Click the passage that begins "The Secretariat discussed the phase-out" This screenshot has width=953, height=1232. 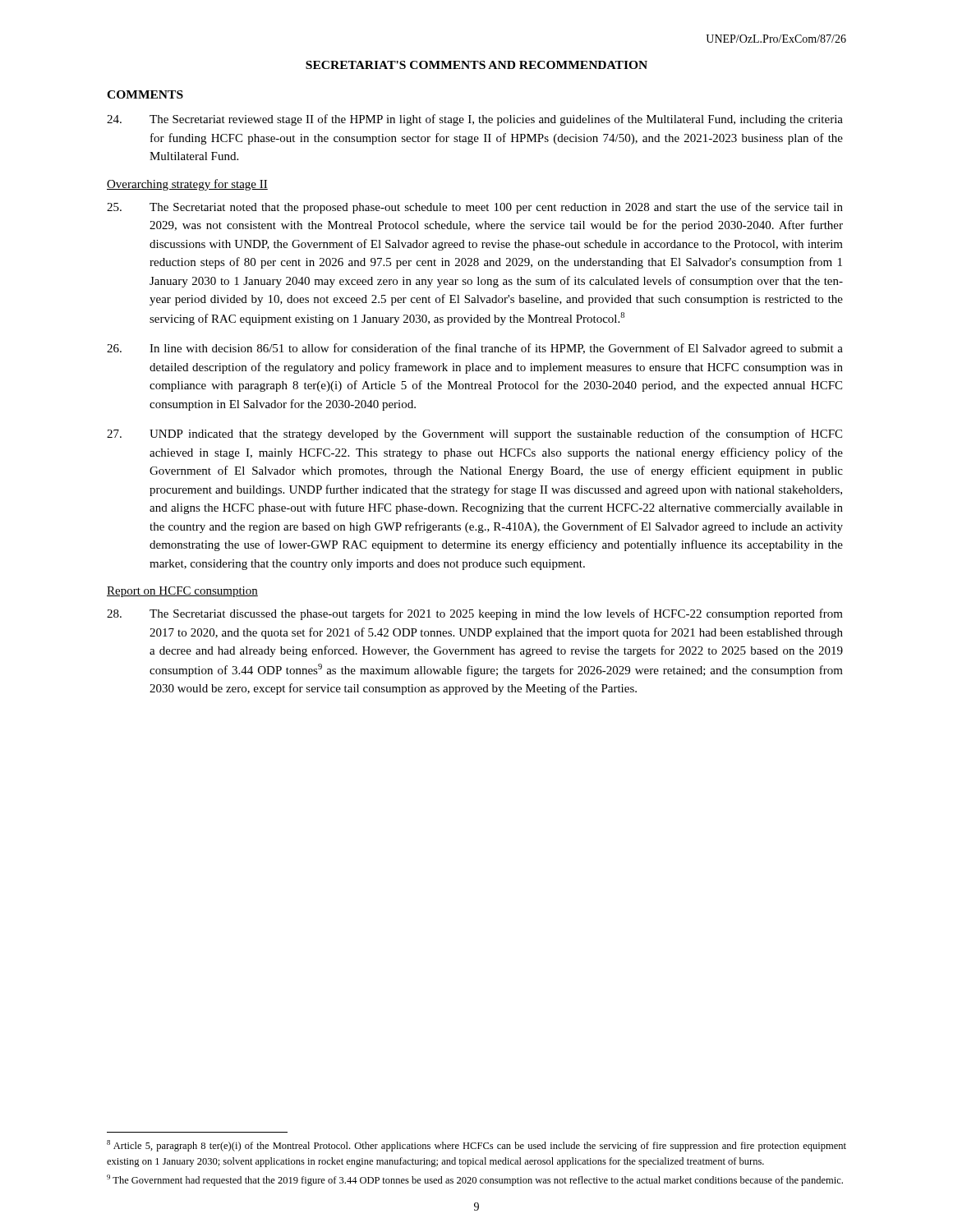pos(475,651)
